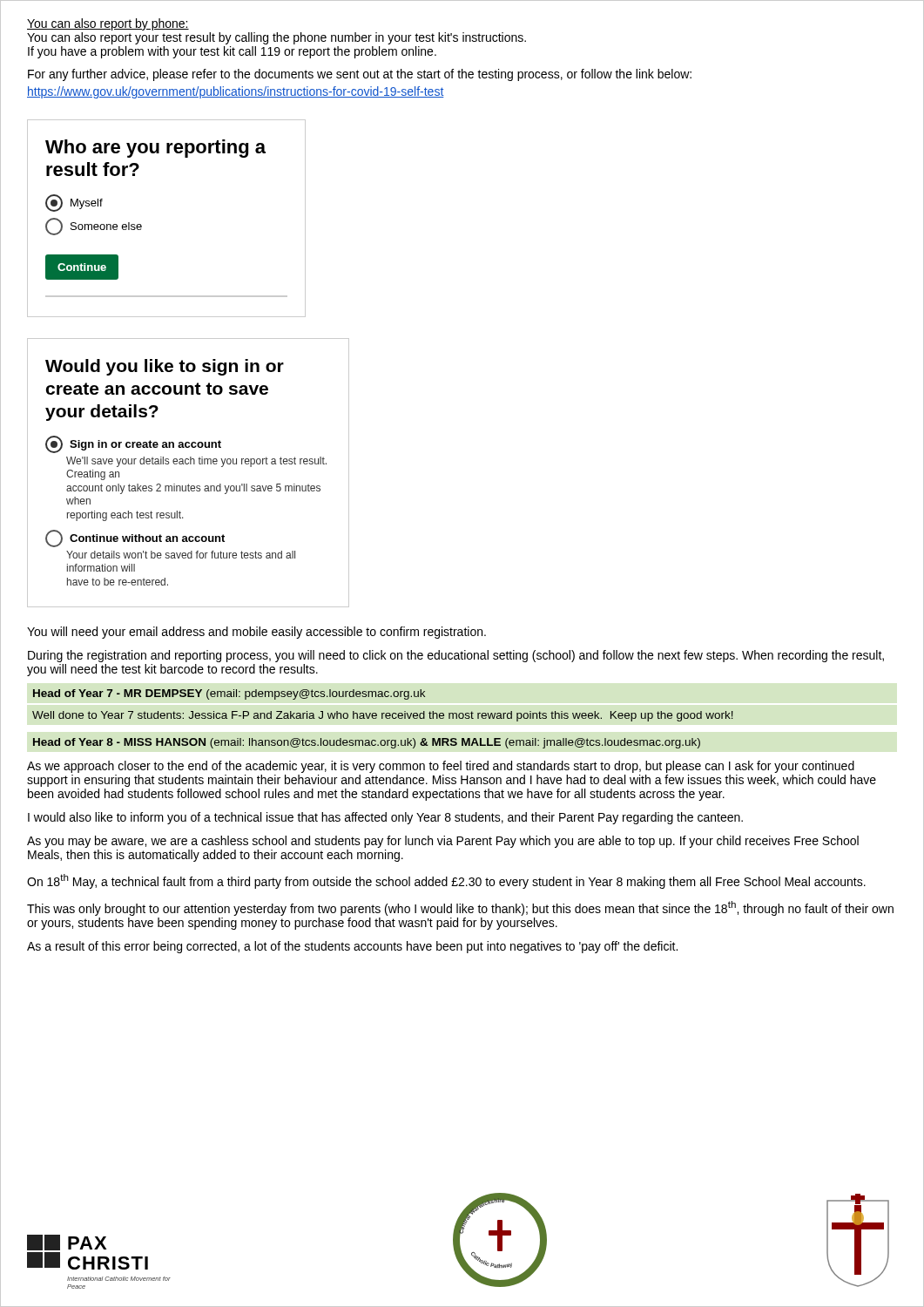Click the passage that begins "You will need"
Viewport: 924px width, 1307px height.
257,632
